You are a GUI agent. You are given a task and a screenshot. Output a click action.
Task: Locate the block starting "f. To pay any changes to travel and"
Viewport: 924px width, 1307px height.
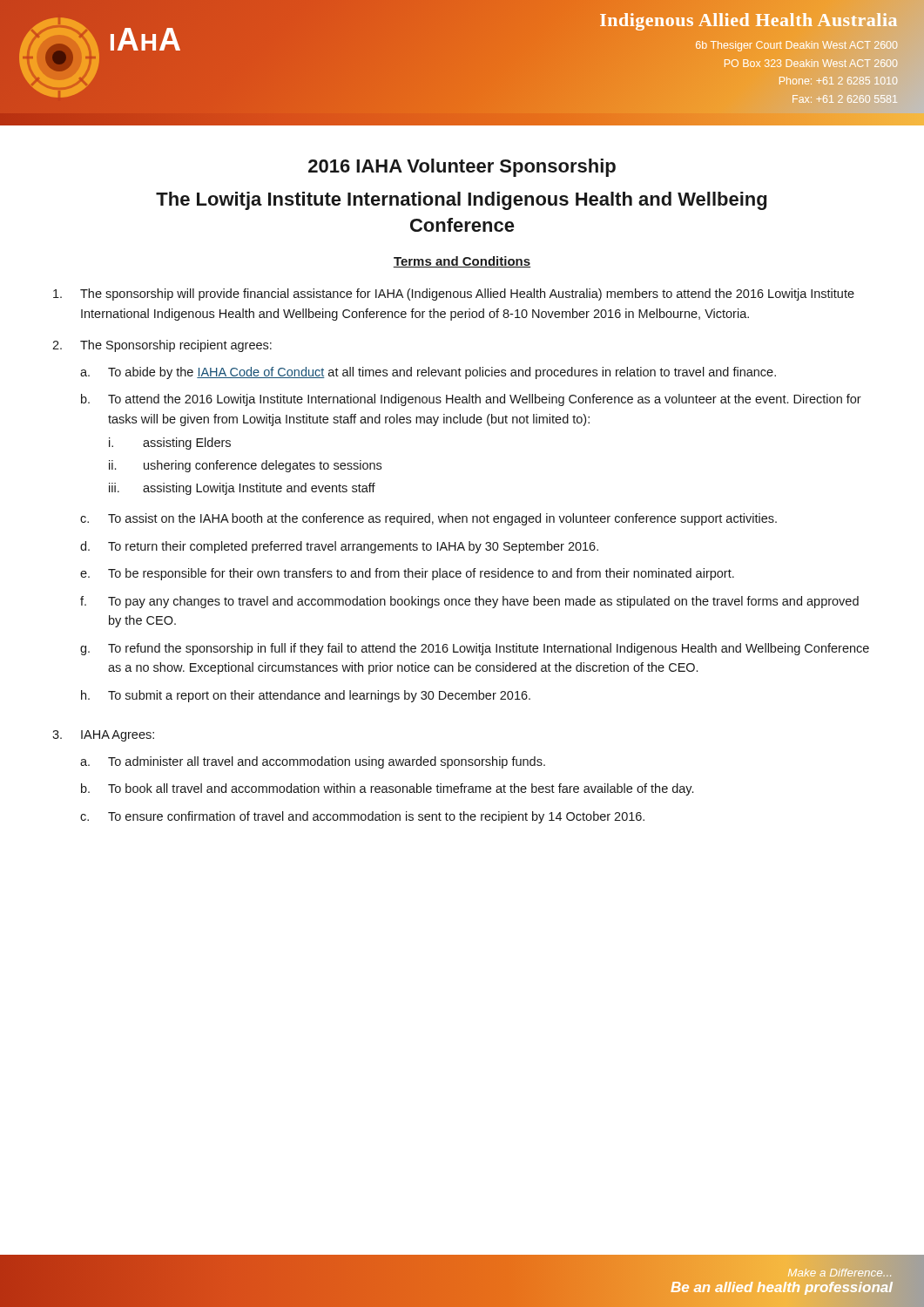tap(476, 611)
